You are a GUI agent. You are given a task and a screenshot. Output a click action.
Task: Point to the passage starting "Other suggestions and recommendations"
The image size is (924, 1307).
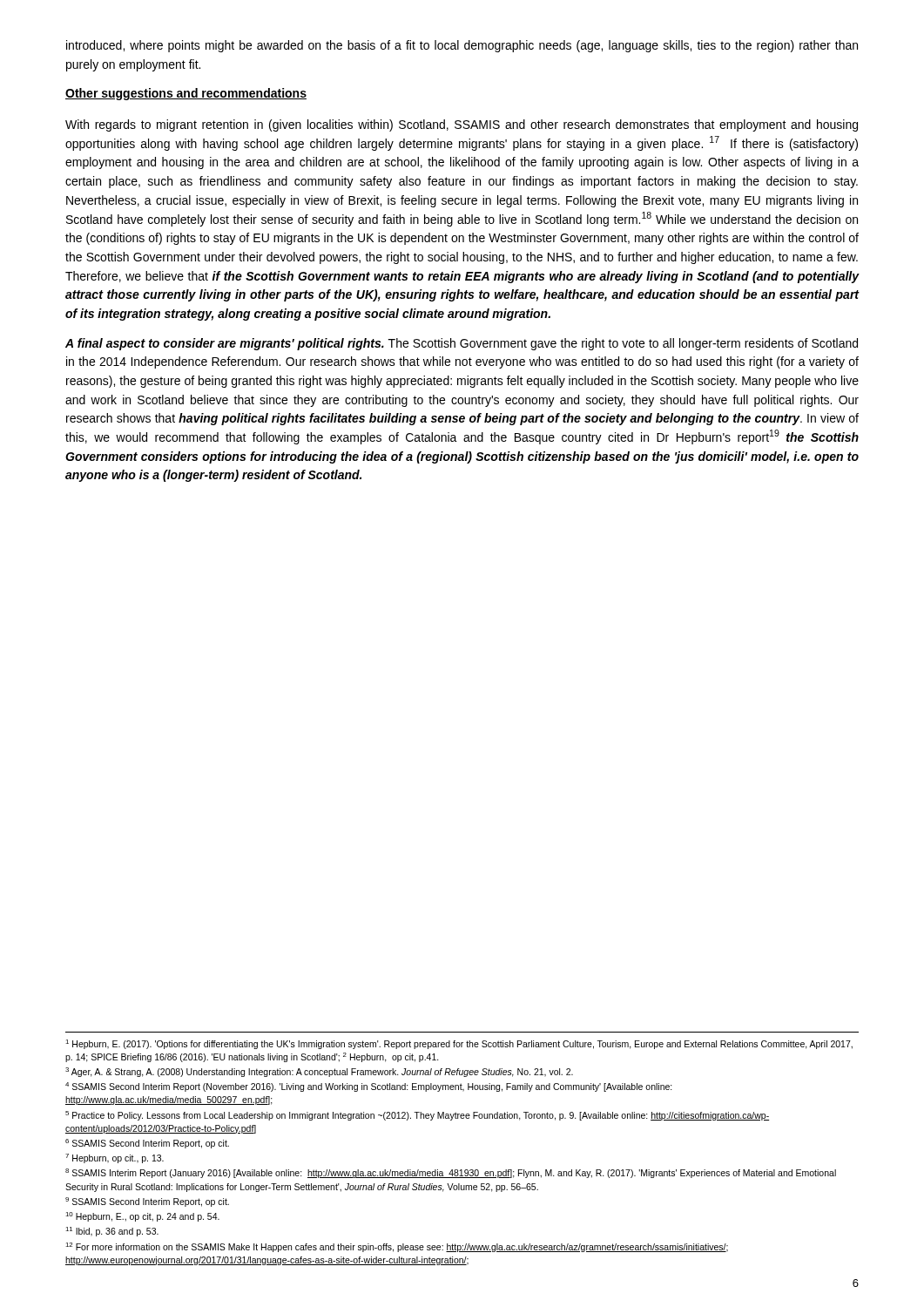[x=186, y=94]
